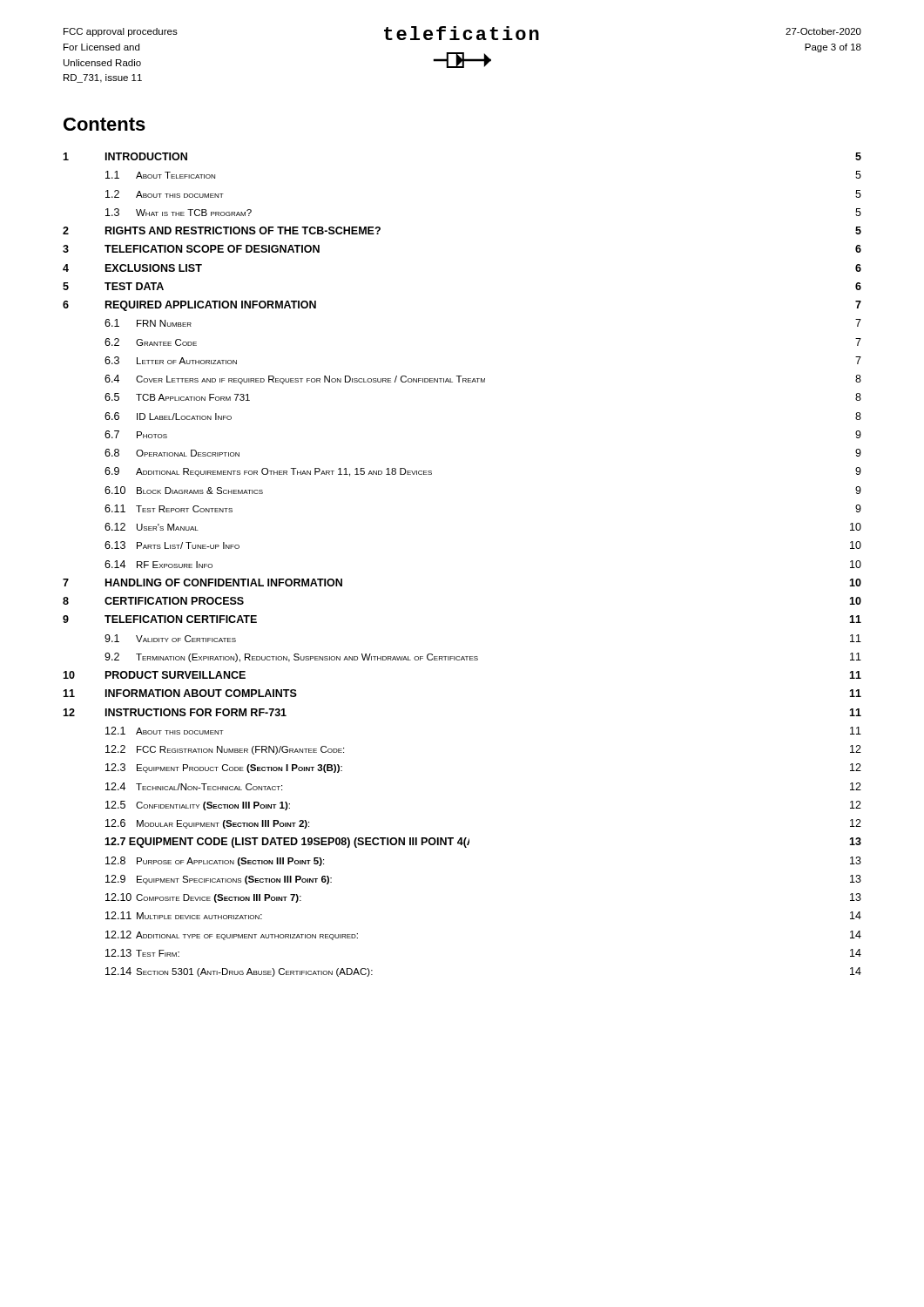Image resolution: width=924 pixels, height=1307 pixels.
Task: Point to the region starting "12.2 FCC Registration Number (FRN)/Grantee Code:"
Action: pyautogui.click(x=112, y=751)
